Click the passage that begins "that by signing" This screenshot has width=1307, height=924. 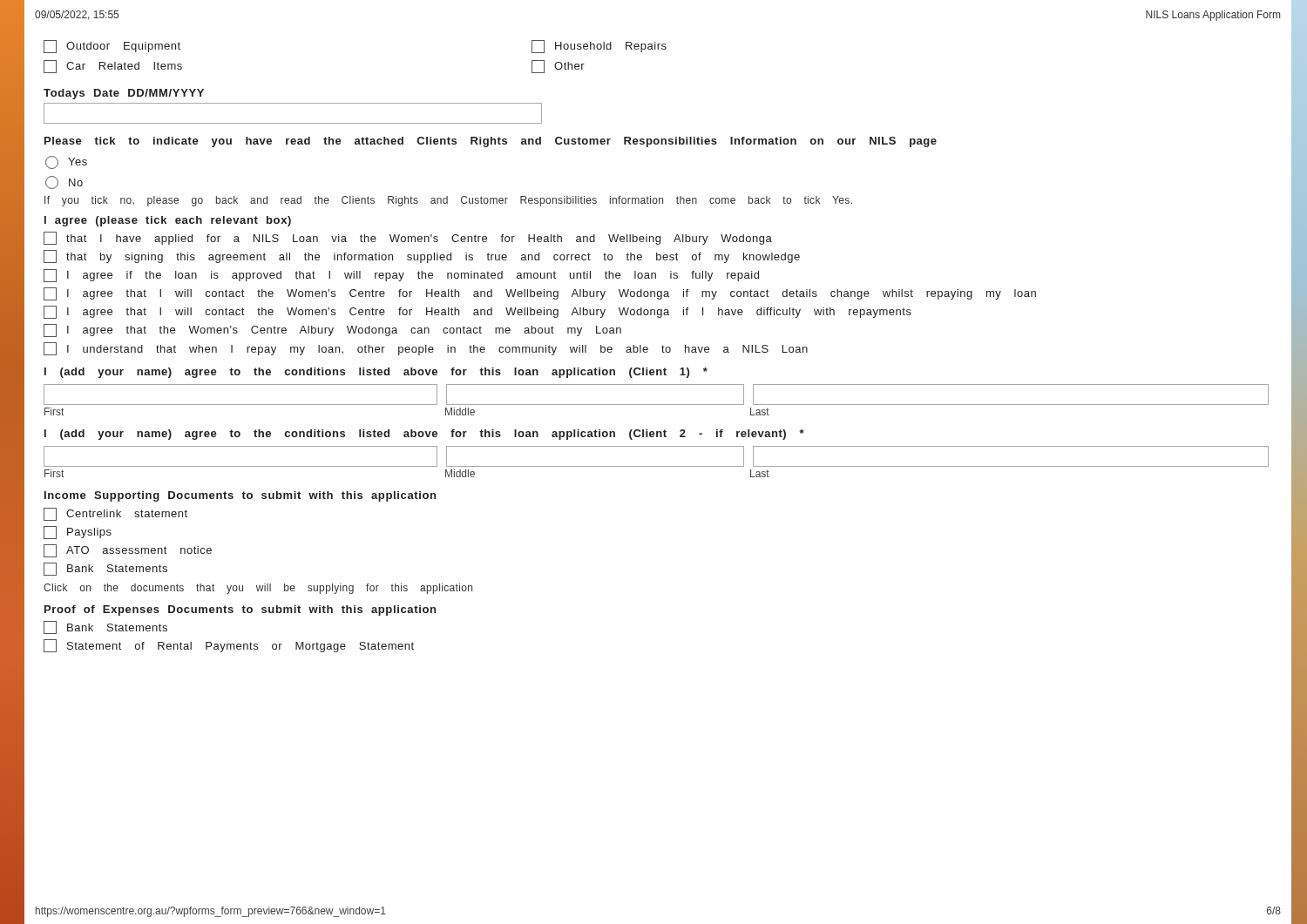click(x=422, y=257)
